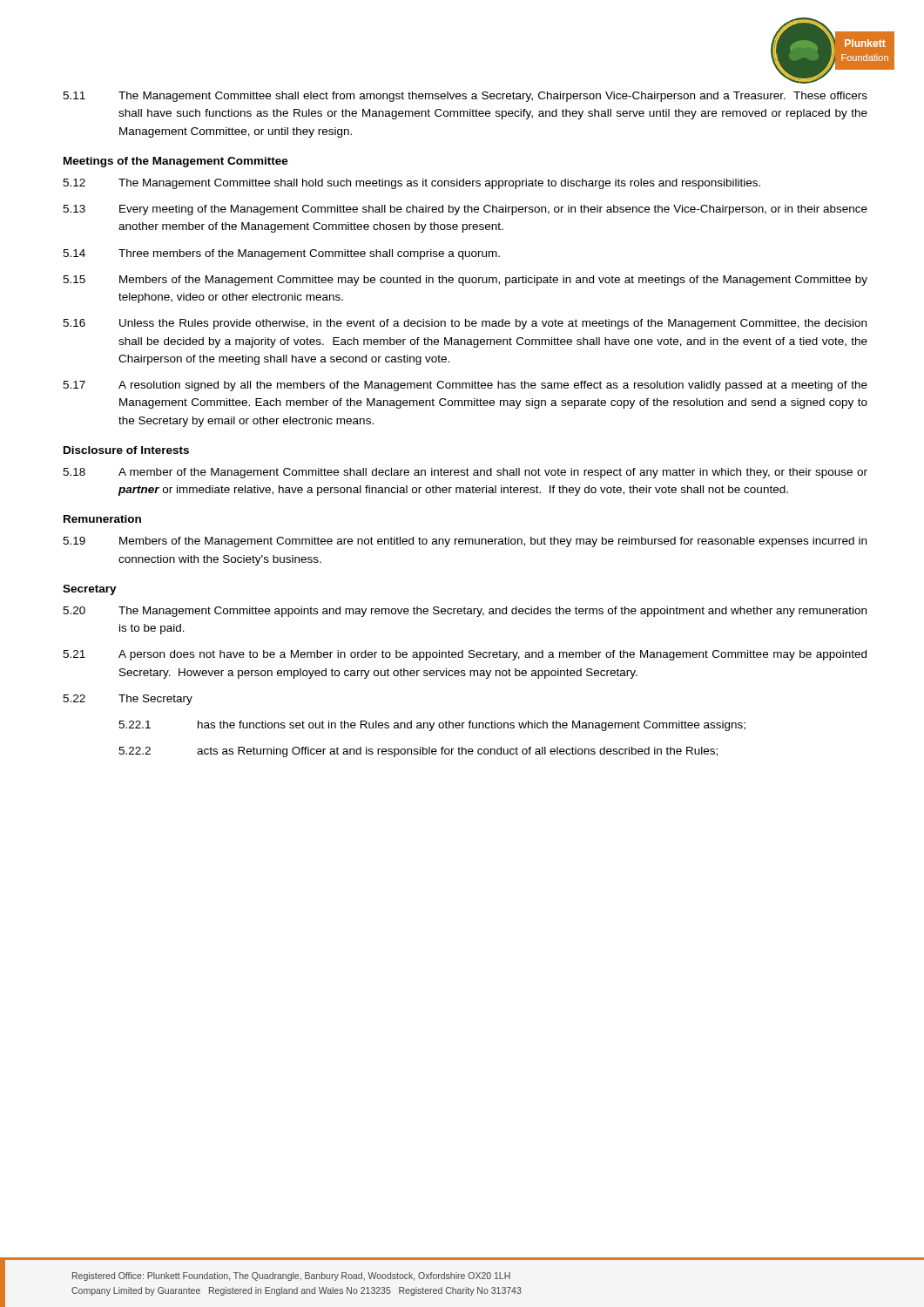Image resolution: width=924 pixels, height=1307 pixels.
Task: Navigate to the text starting "5.16 Unless the Rules"
Action: coord(465,341)
